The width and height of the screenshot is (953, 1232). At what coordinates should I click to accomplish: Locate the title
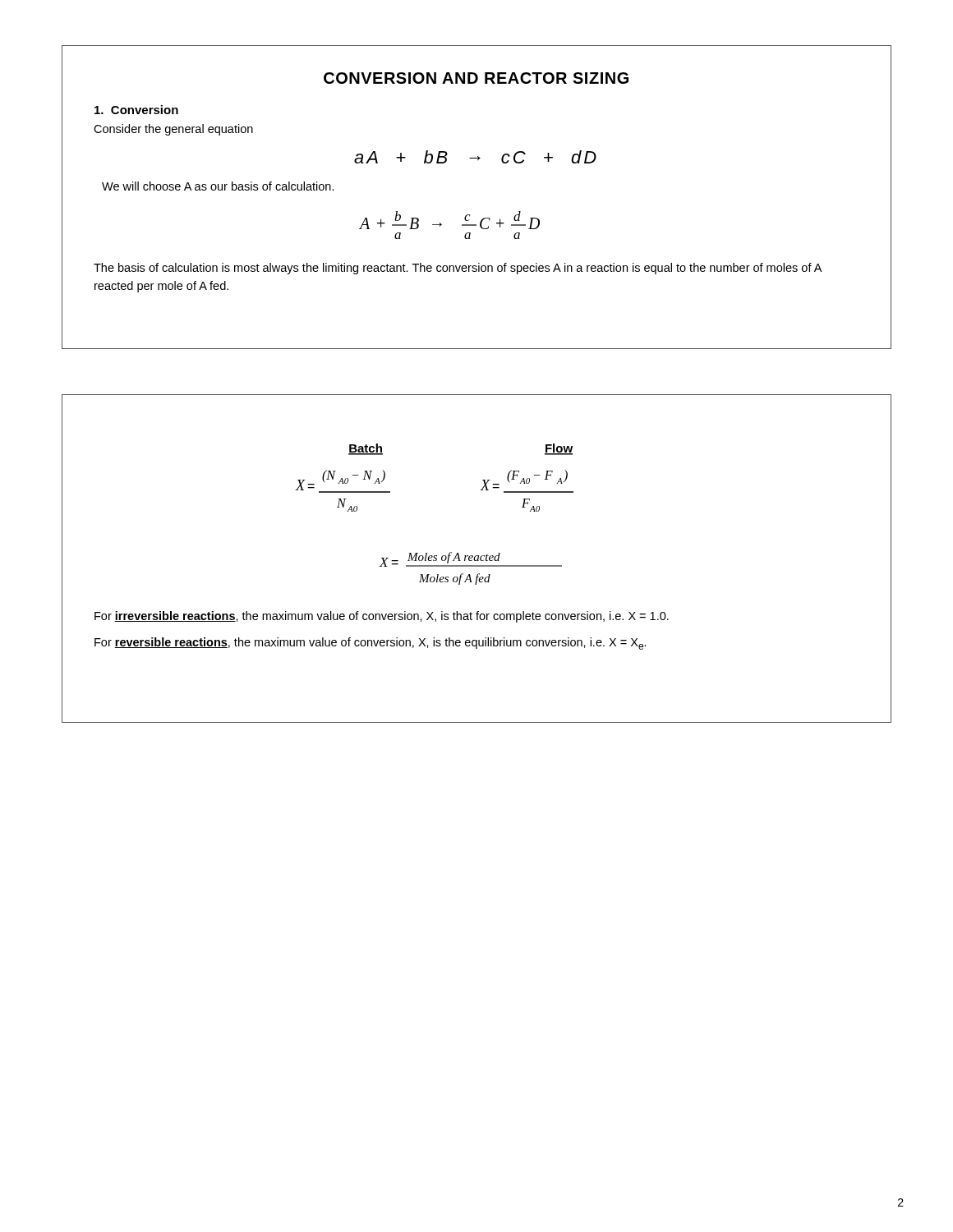476,78
